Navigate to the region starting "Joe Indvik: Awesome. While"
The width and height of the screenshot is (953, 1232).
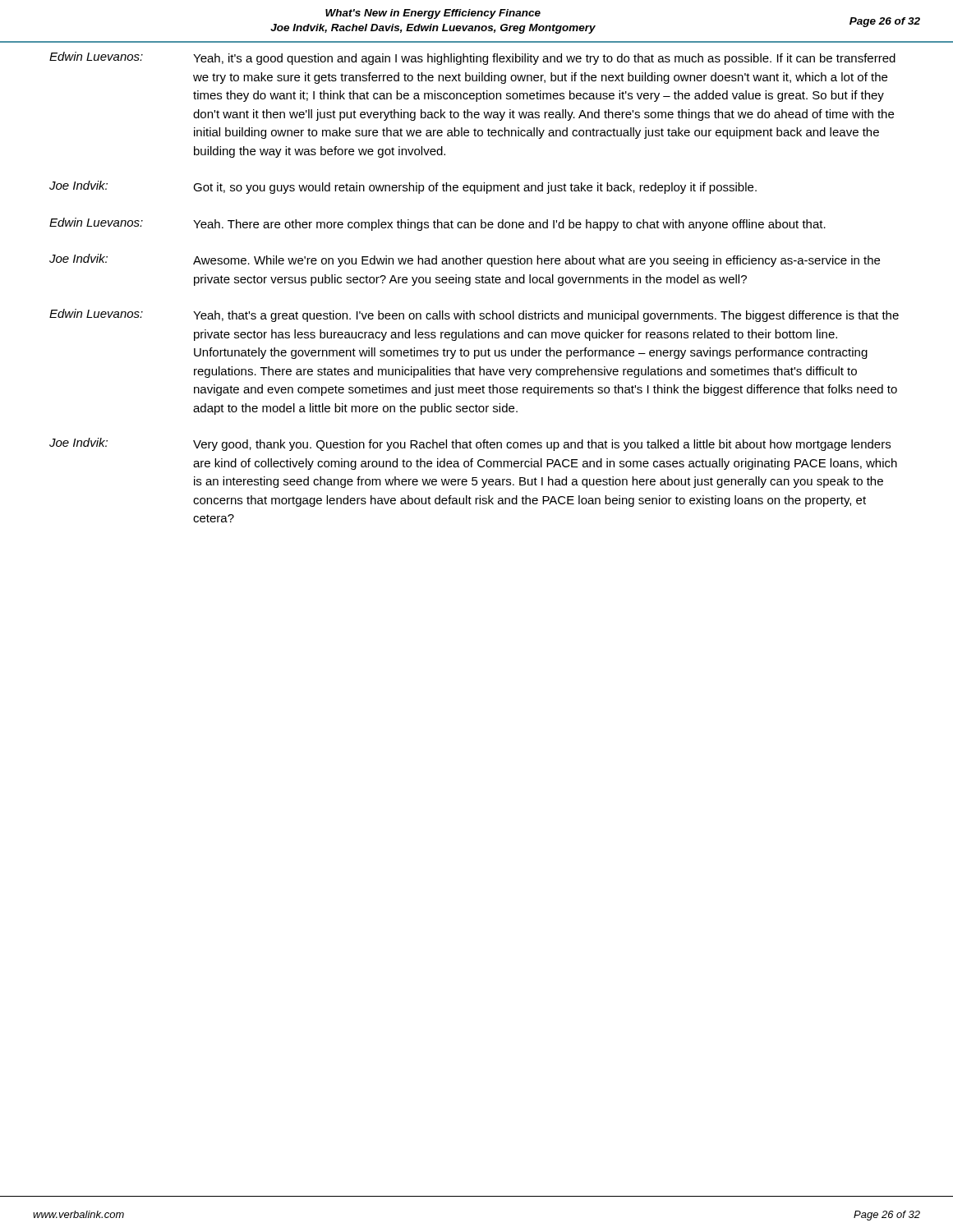[x=476, y=270]
